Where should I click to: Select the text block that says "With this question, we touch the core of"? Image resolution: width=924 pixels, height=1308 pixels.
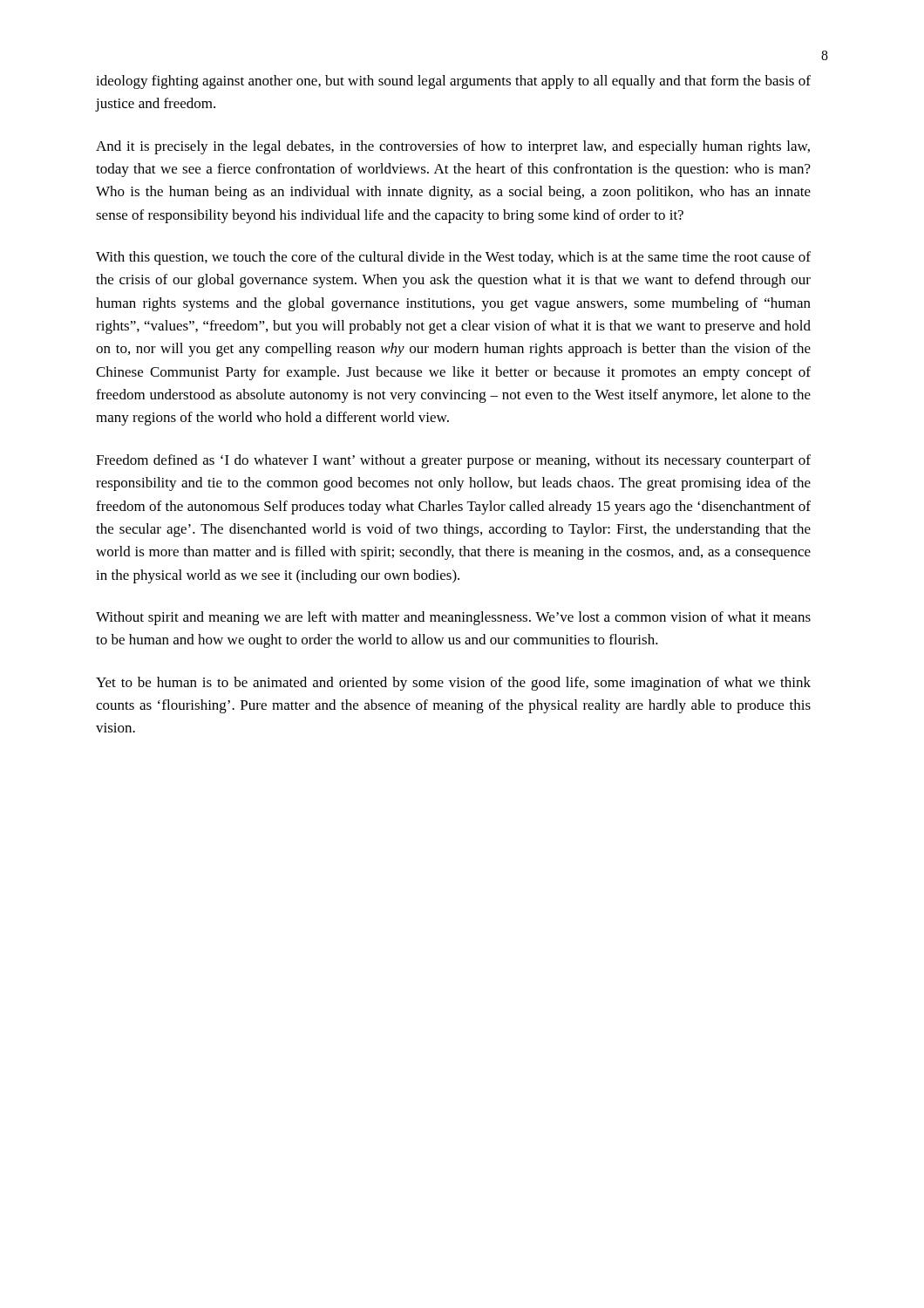tap(453, 337)
